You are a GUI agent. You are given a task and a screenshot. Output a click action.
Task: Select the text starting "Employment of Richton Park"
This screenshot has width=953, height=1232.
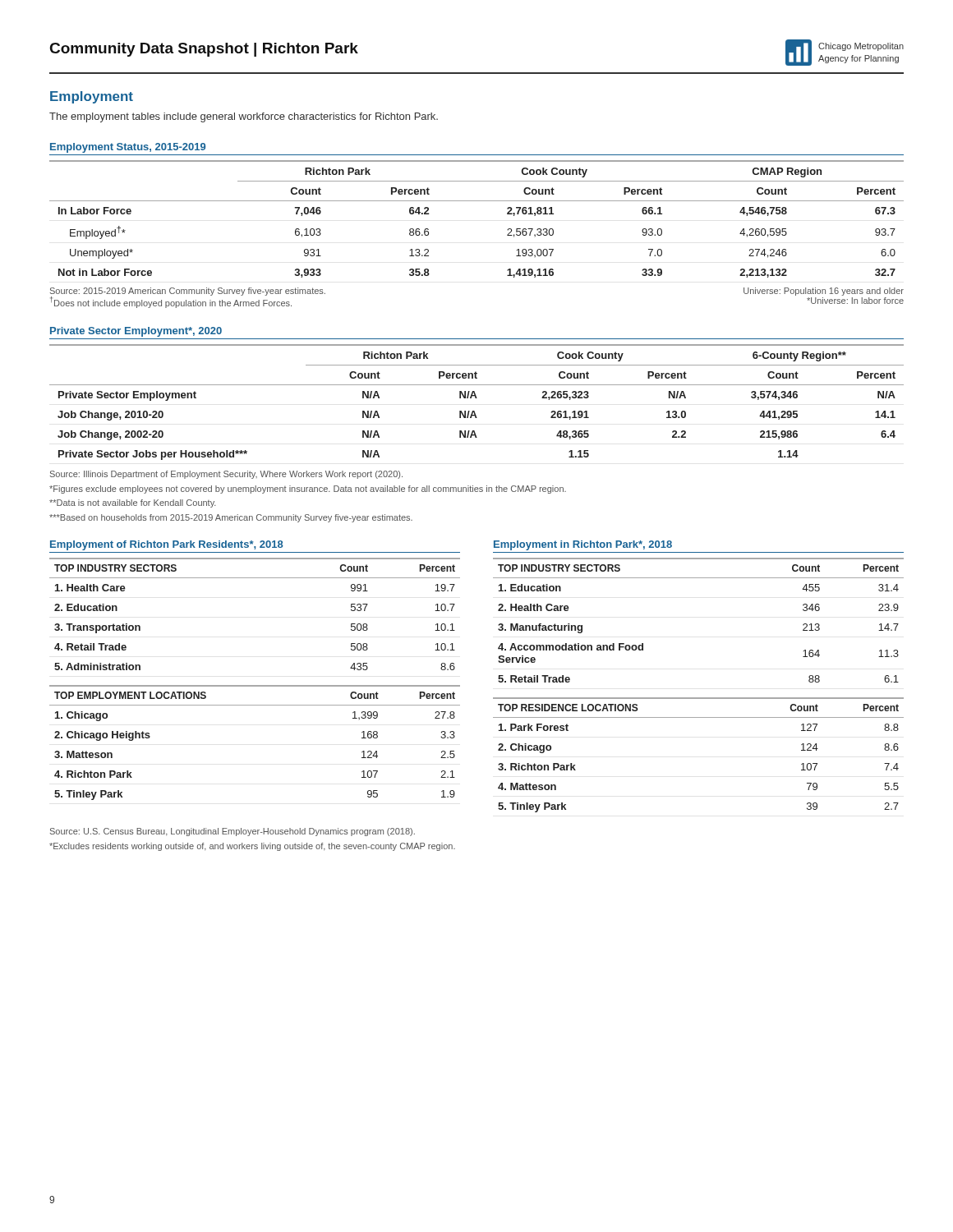click(x=166, y=544)
